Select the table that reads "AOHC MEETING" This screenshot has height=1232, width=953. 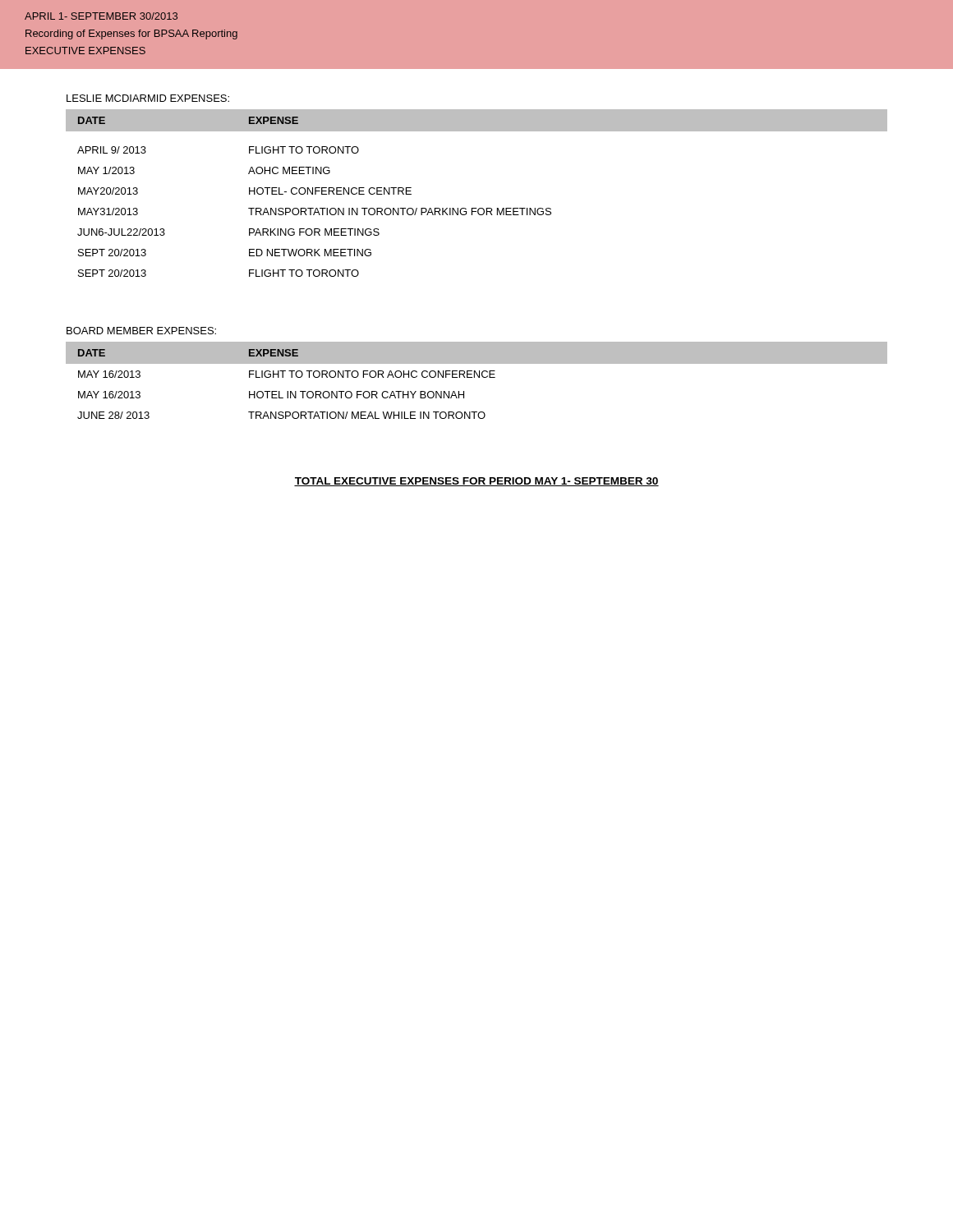click(x=476, y=197)
